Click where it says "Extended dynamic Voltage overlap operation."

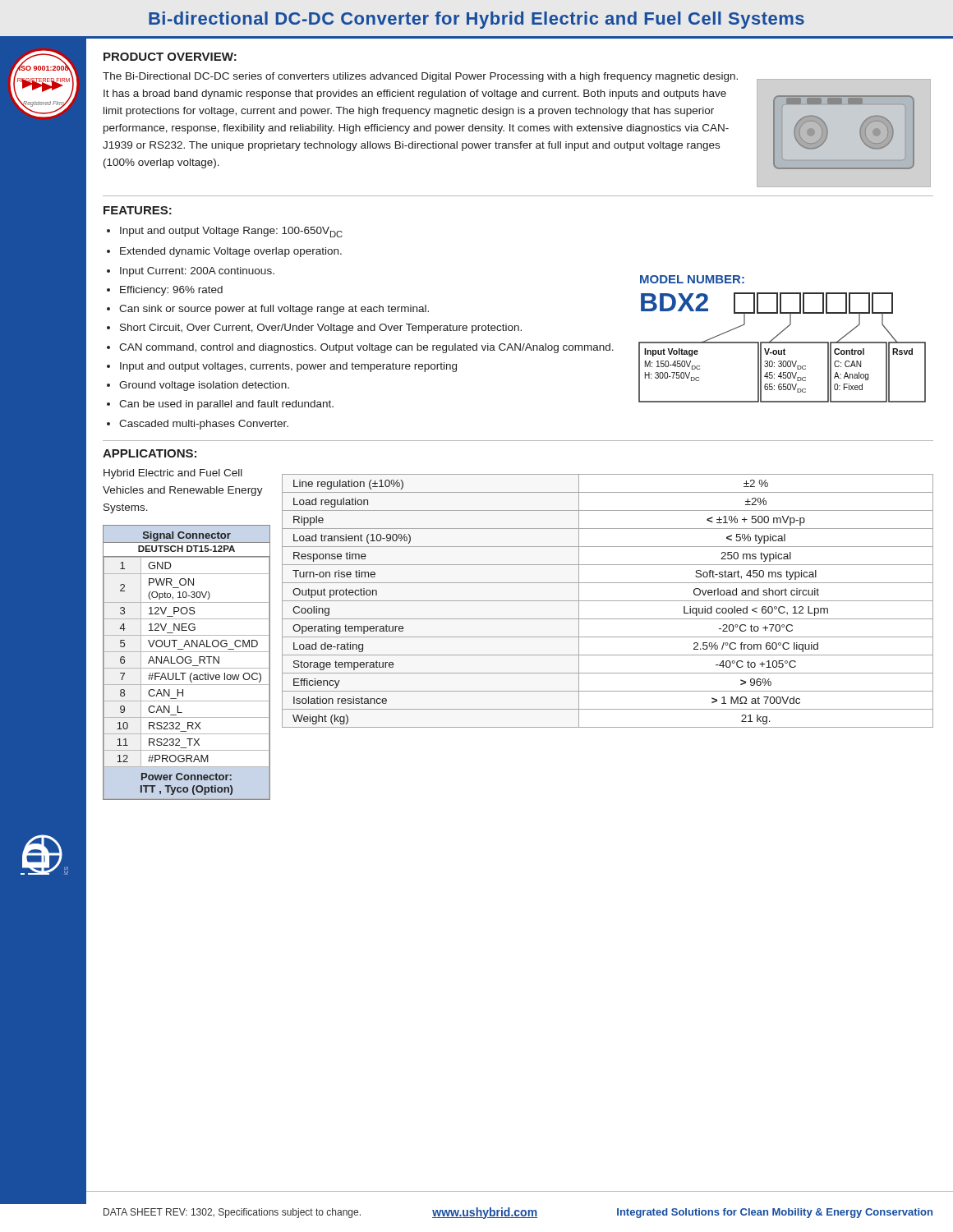tap(231, 251)
